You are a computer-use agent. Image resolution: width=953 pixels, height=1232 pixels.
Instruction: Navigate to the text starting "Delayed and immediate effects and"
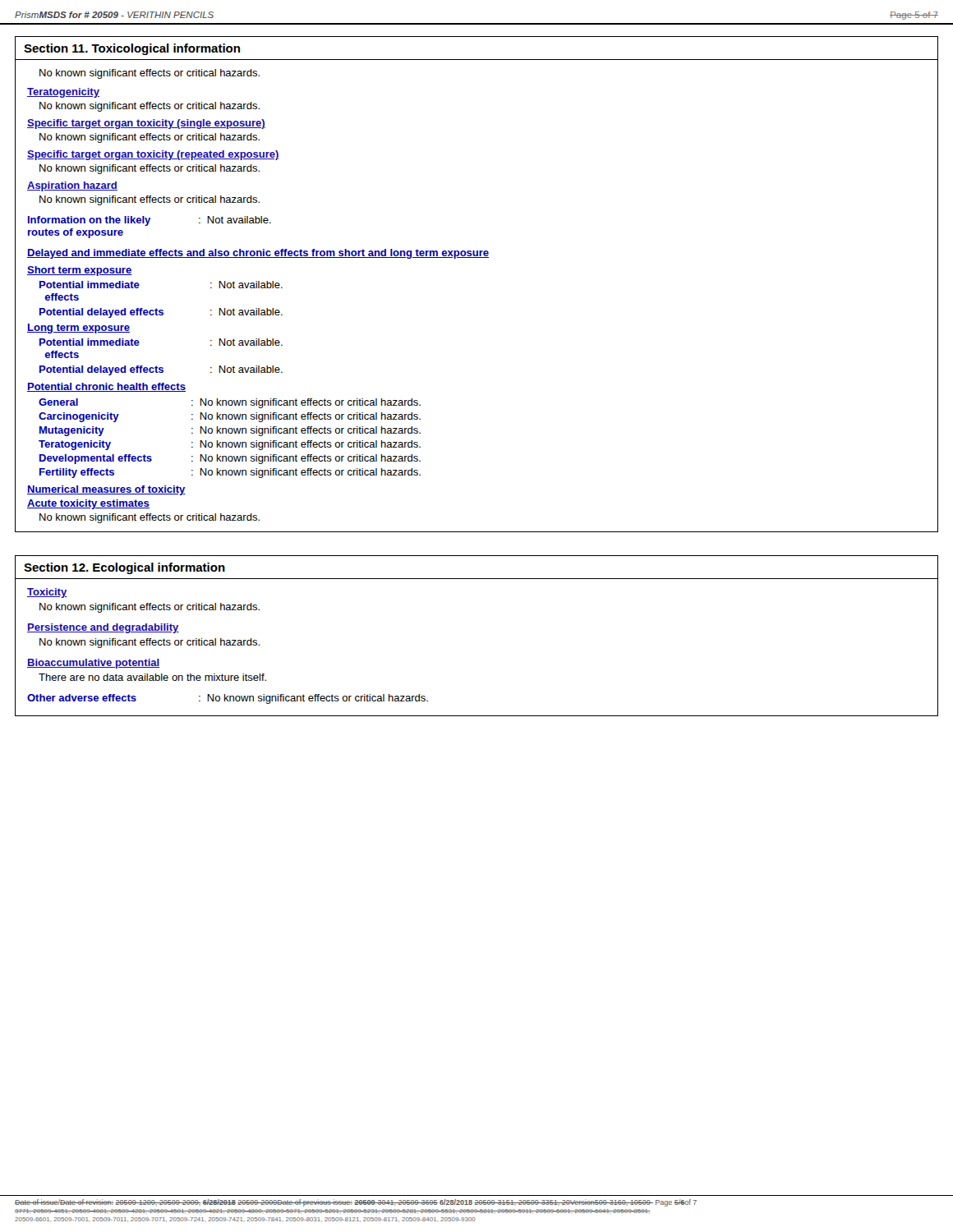point(258,253)
